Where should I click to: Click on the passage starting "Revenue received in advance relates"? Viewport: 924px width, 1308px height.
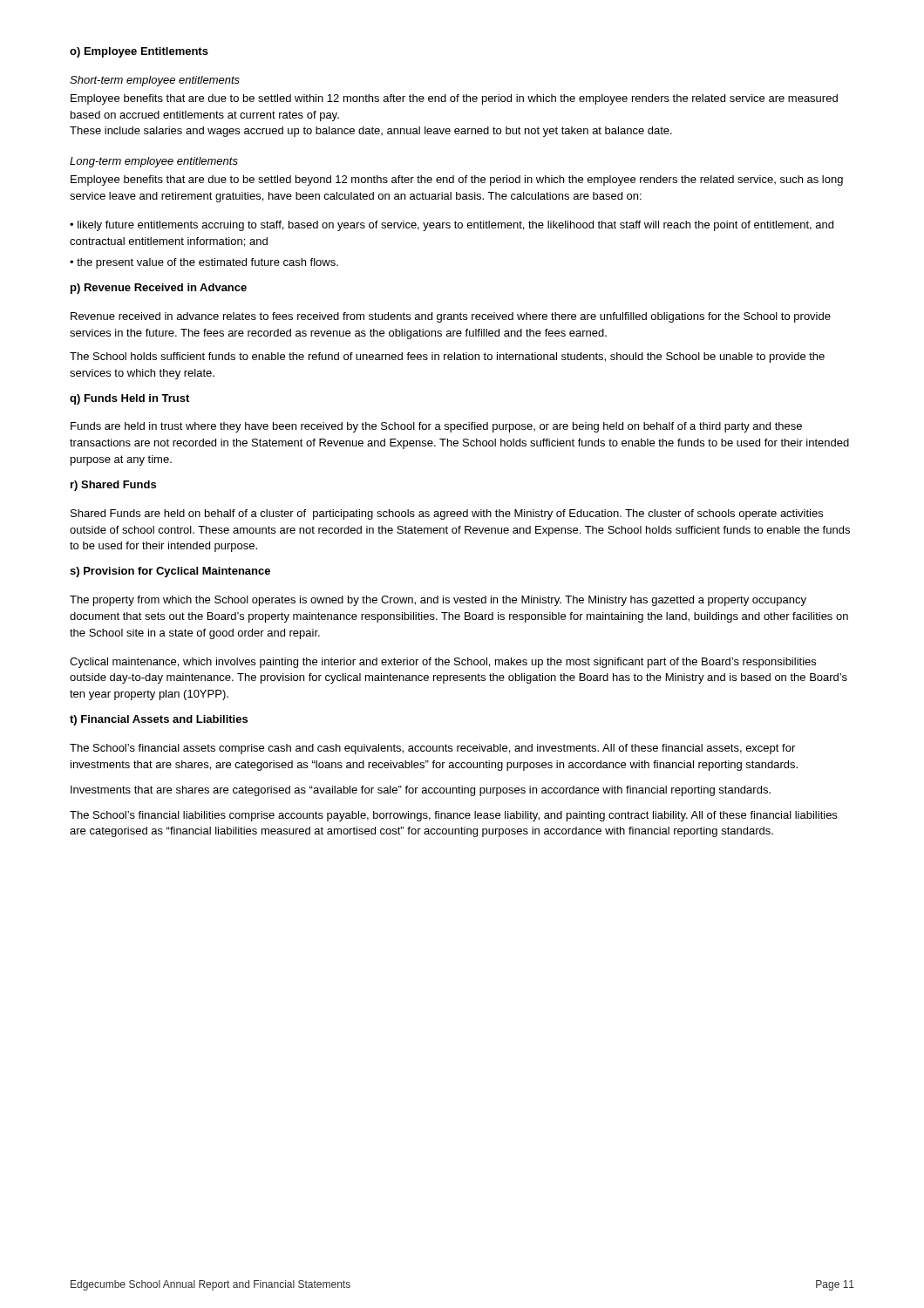click(462, 325)
